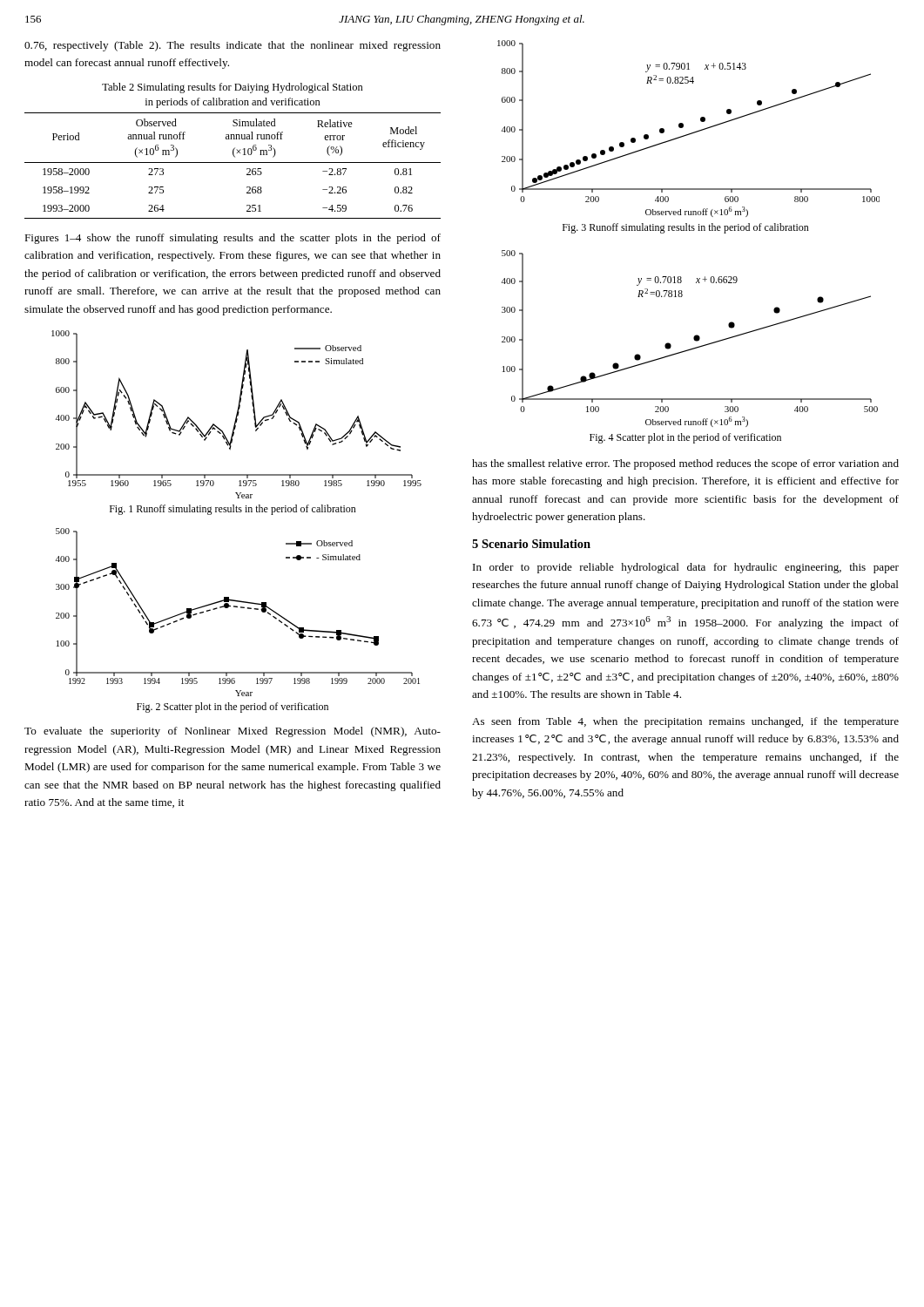The width and height of the screenshot is (924, 1307).
Task: Find the caption containing "Table 2 Simulating results for"
Action: (x=233, y=87)
